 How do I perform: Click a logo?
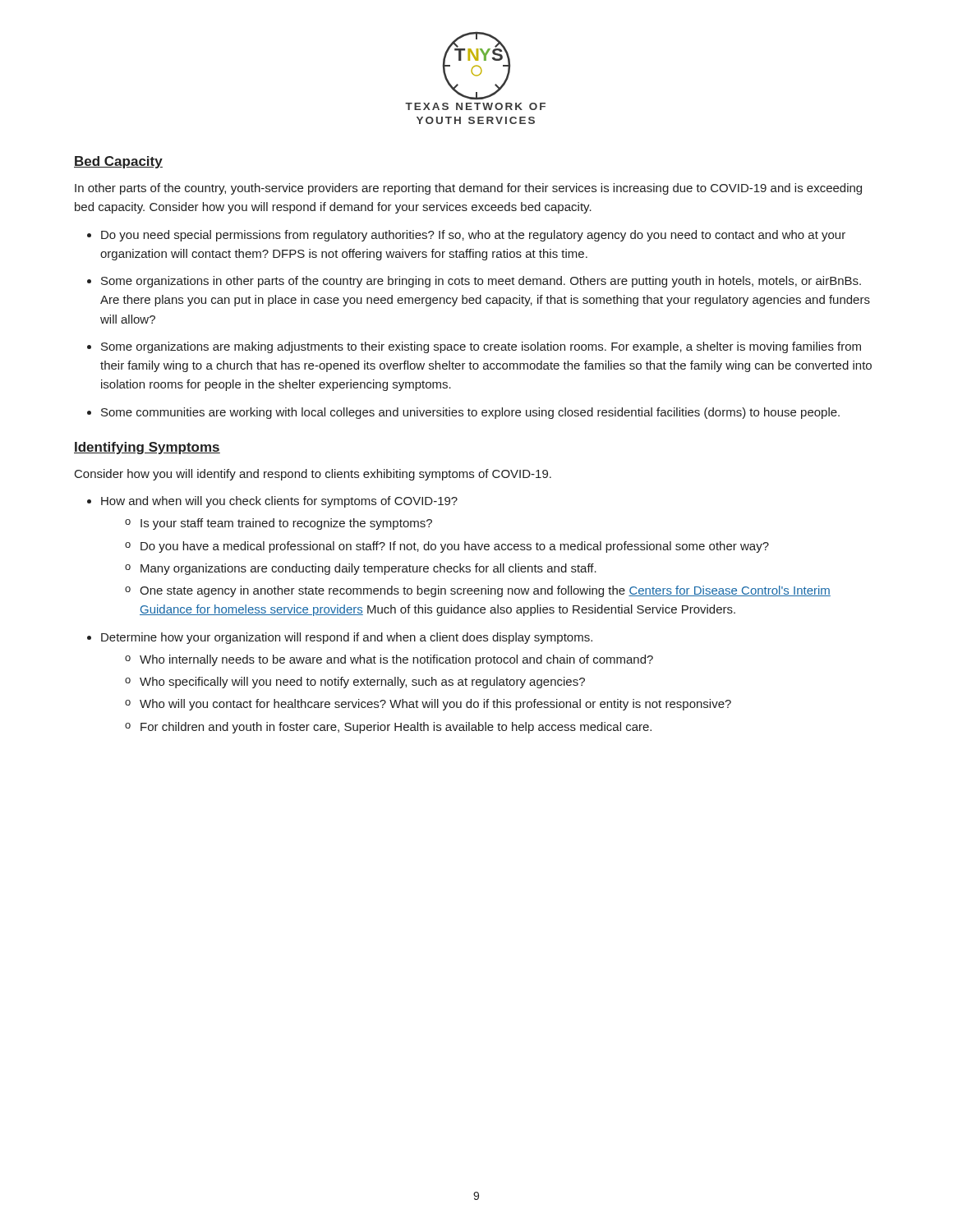tap(476, 80)
